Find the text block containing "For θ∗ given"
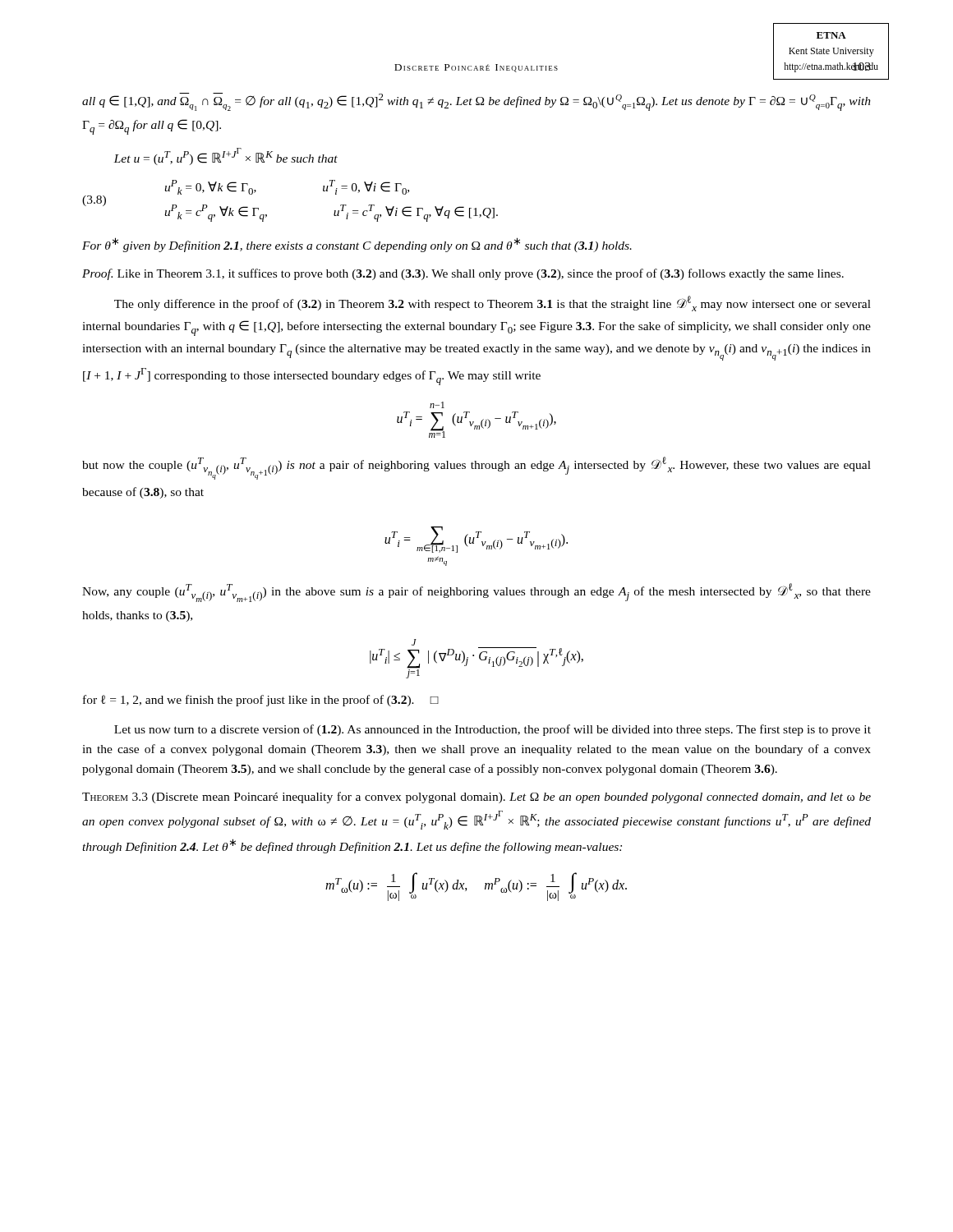This screenshot has width=953, height=1232. pos(357,243)
